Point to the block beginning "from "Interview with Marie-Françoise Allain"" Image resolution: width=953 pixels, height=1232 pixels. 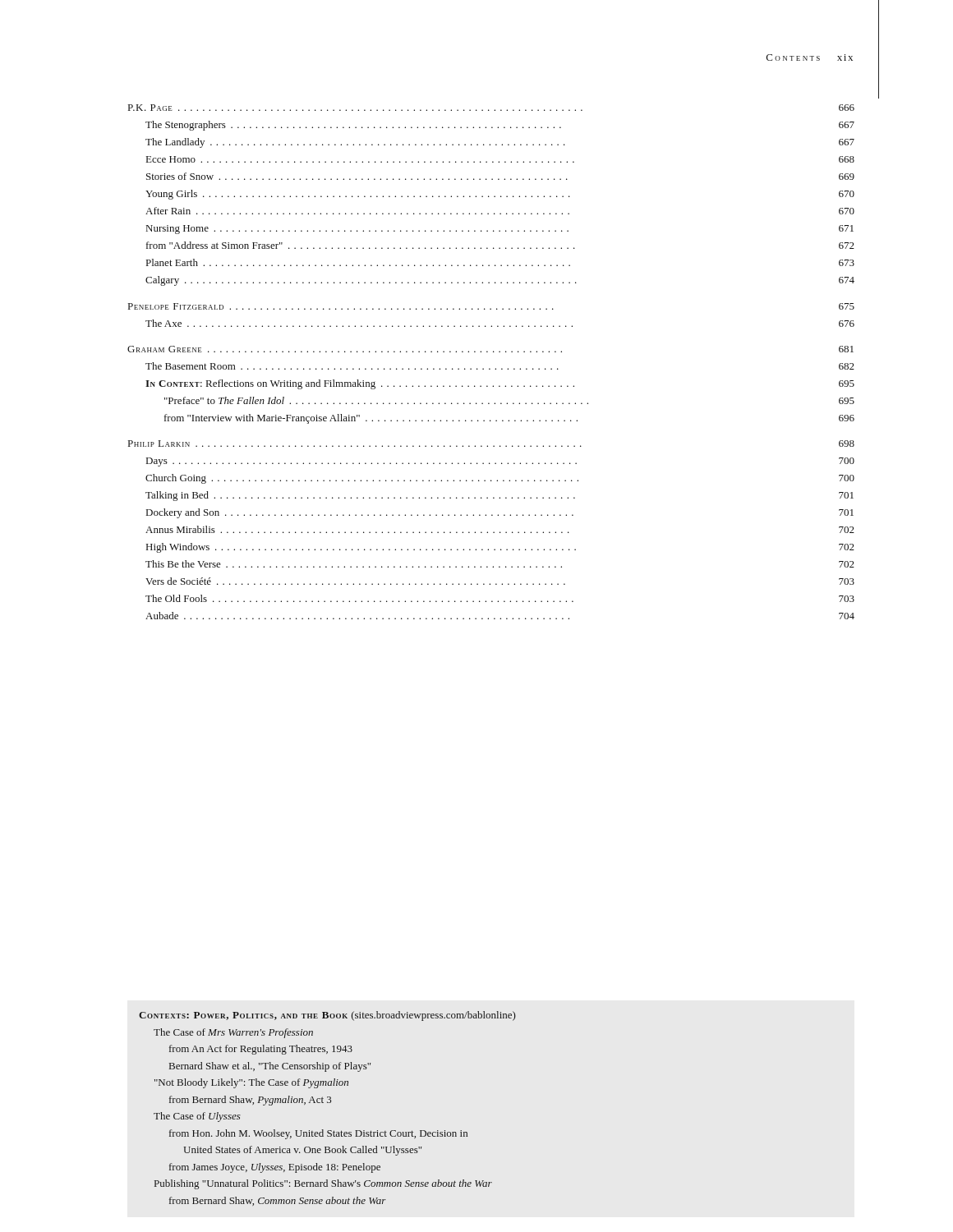tap(509, 418)
